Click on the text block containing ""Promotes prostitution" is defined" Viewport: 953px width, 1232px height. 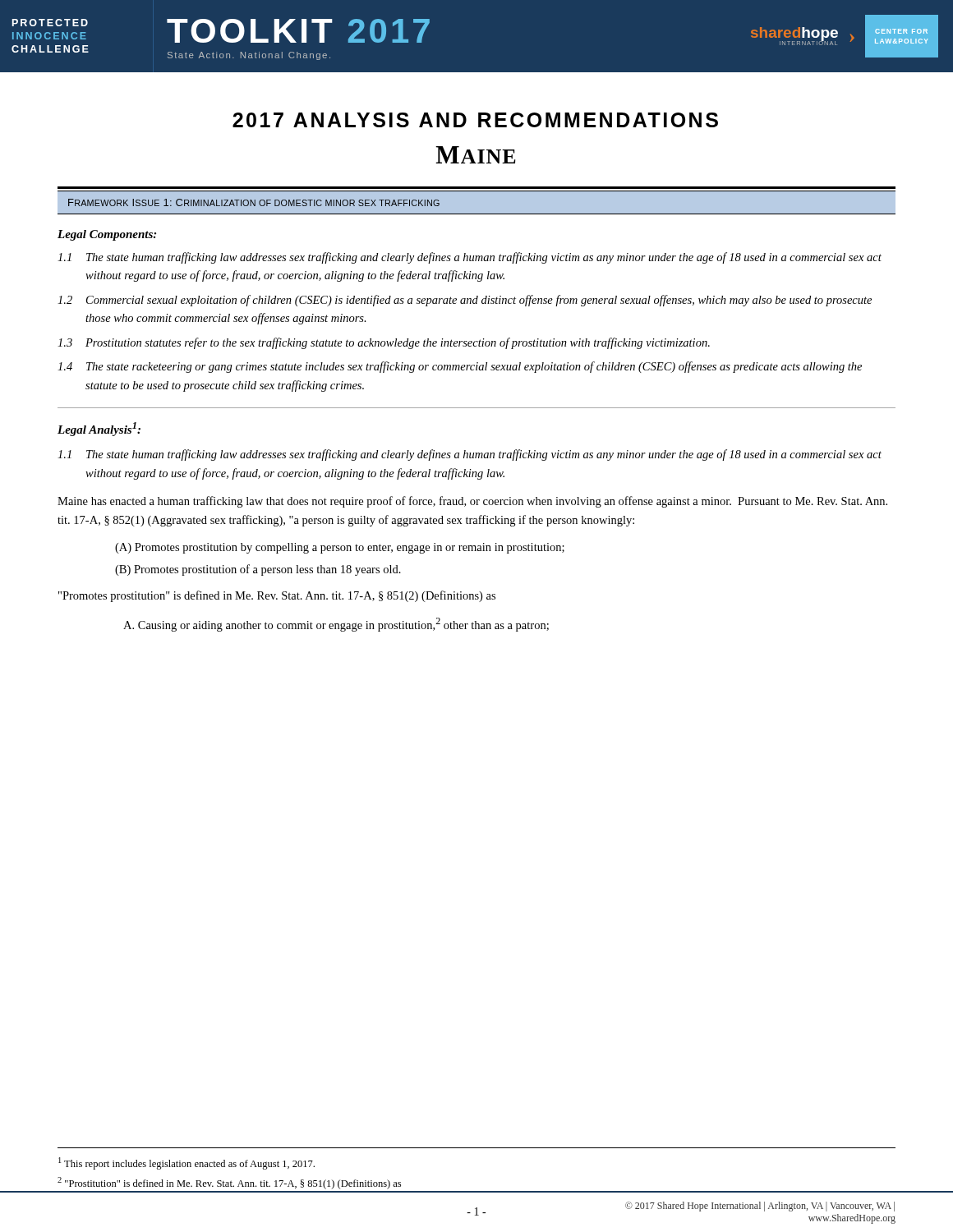click(277, 595)
